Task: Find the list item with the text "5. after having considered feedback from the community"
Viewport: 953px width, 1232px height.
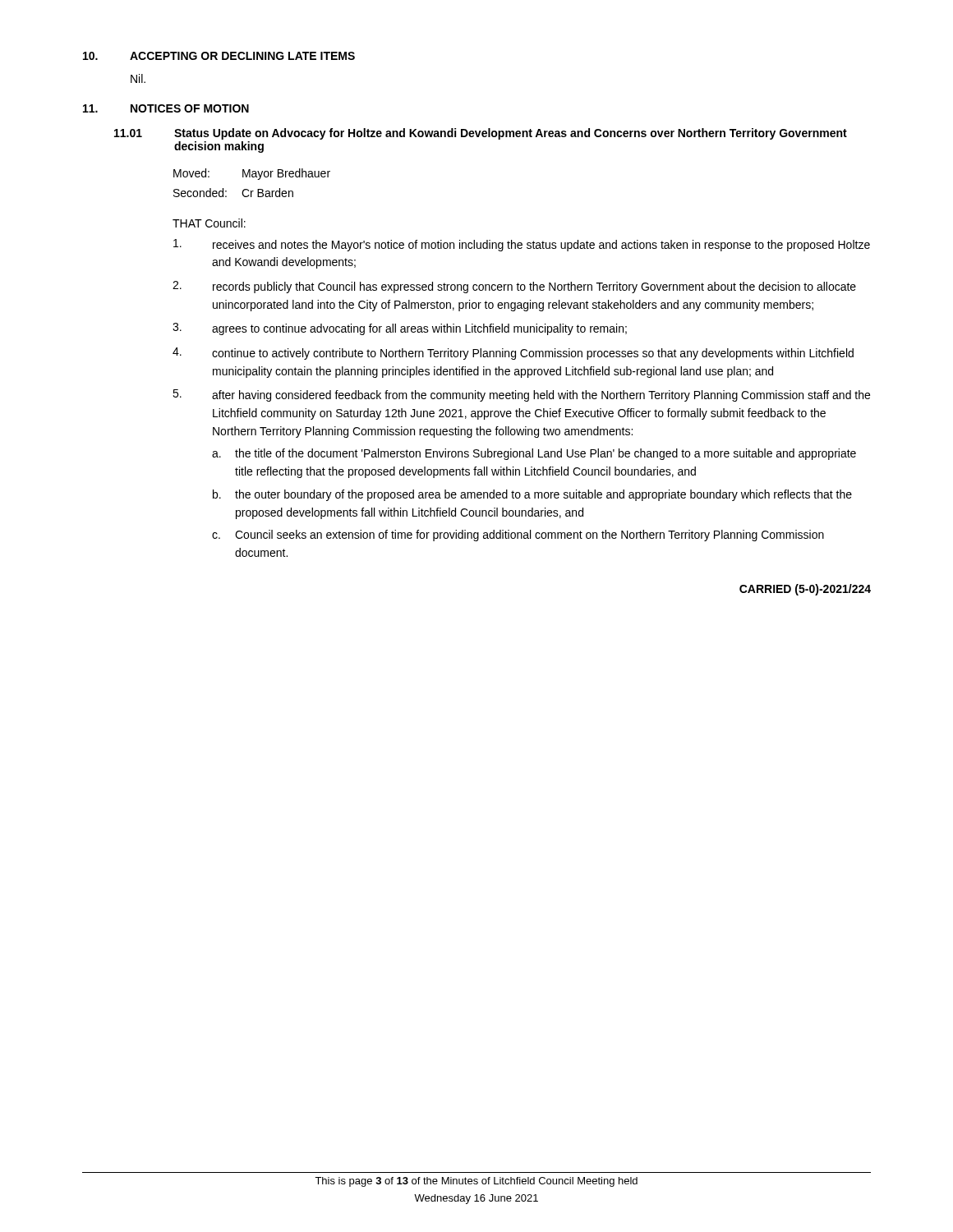Action: (x=522, y=477)
